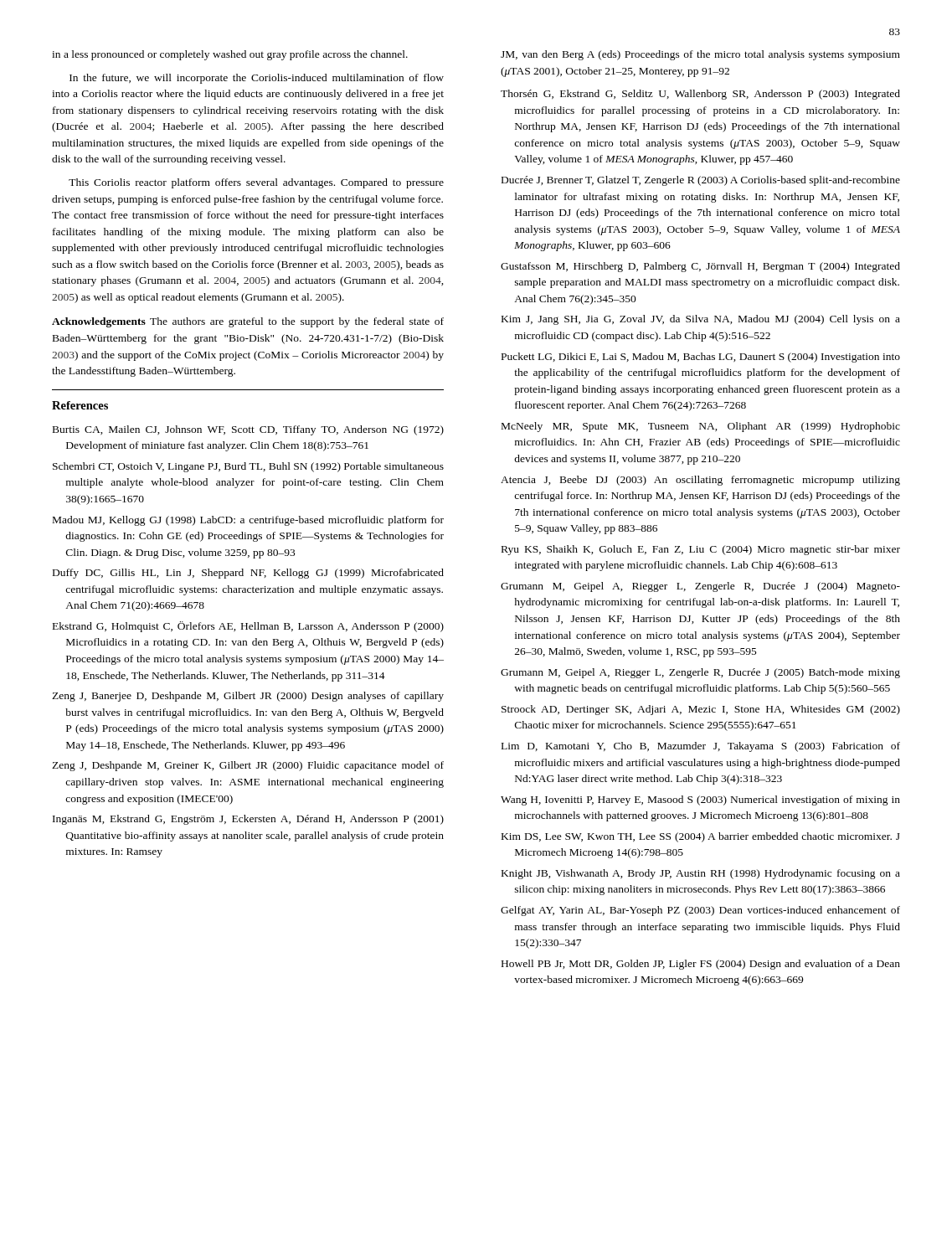The image size is (952, 1256).
Task: Find the text block with the text "in a less pronounced or completely washed out"
Action: point(230,54)
